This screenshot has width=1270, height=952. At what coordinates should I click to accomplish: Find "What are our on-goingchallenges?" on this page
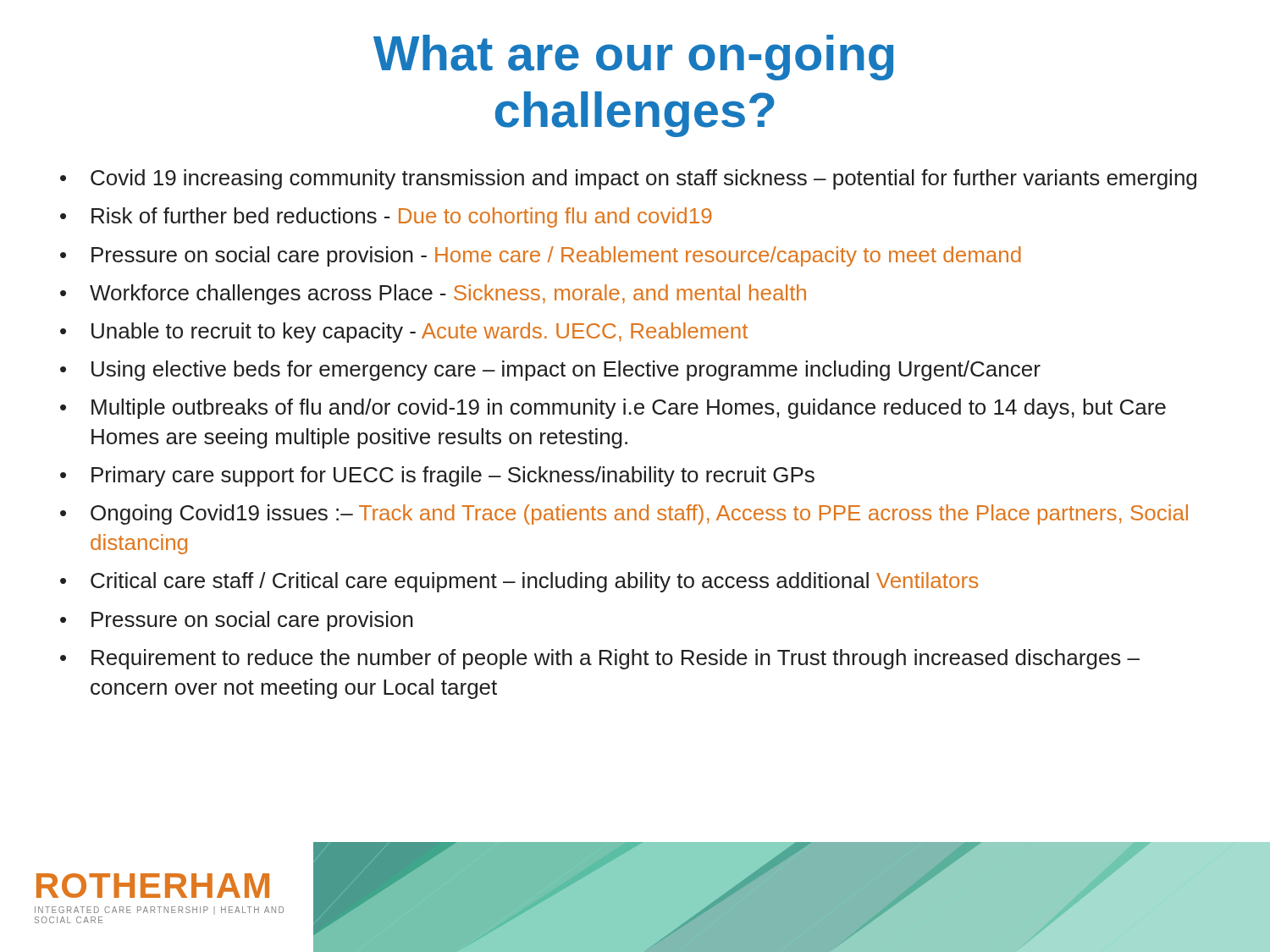tap(635, 82)
